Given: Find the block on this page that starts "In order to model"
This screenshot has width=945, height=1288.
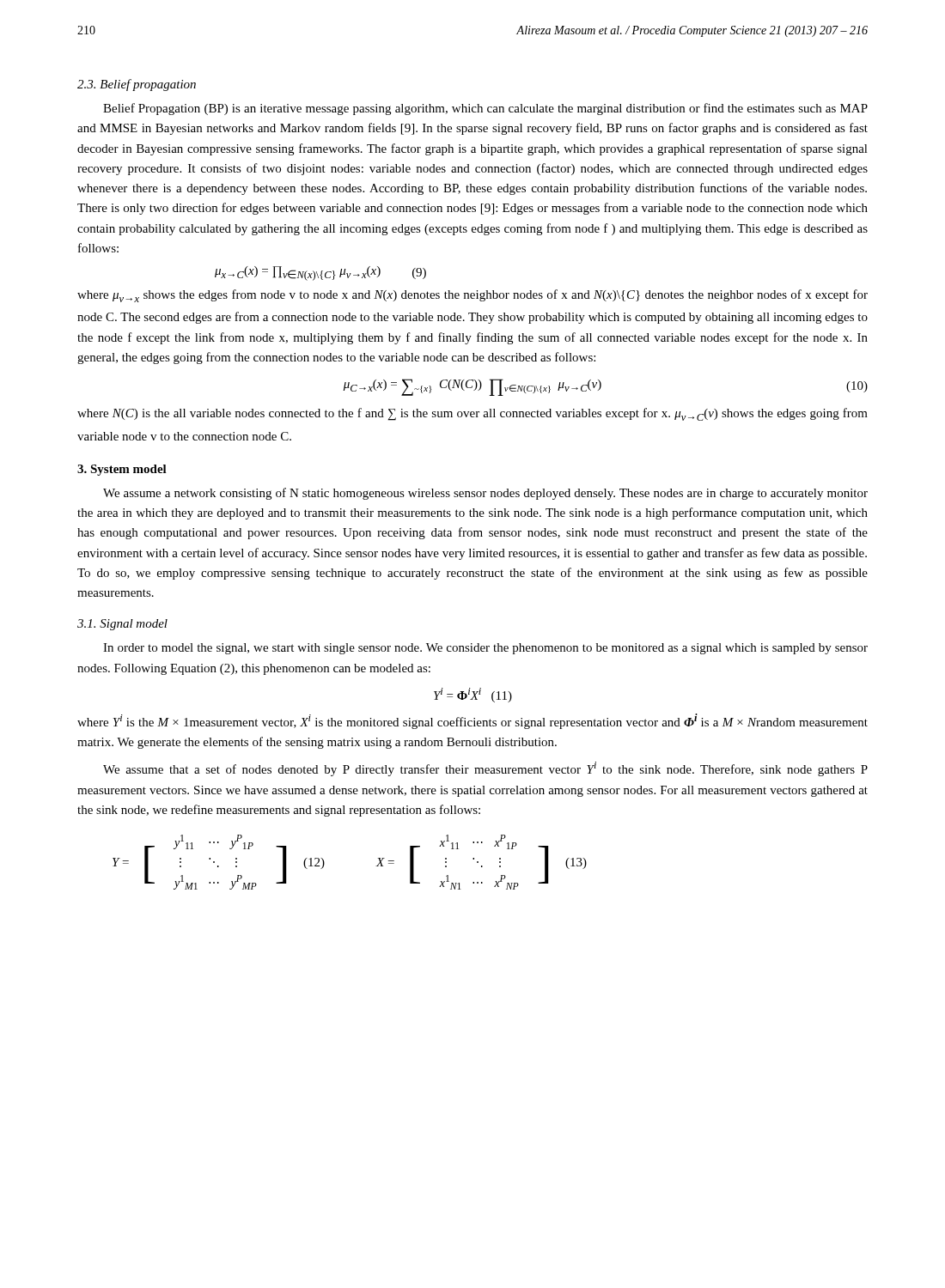Looking at the screenshot, I should pos(472,658).
